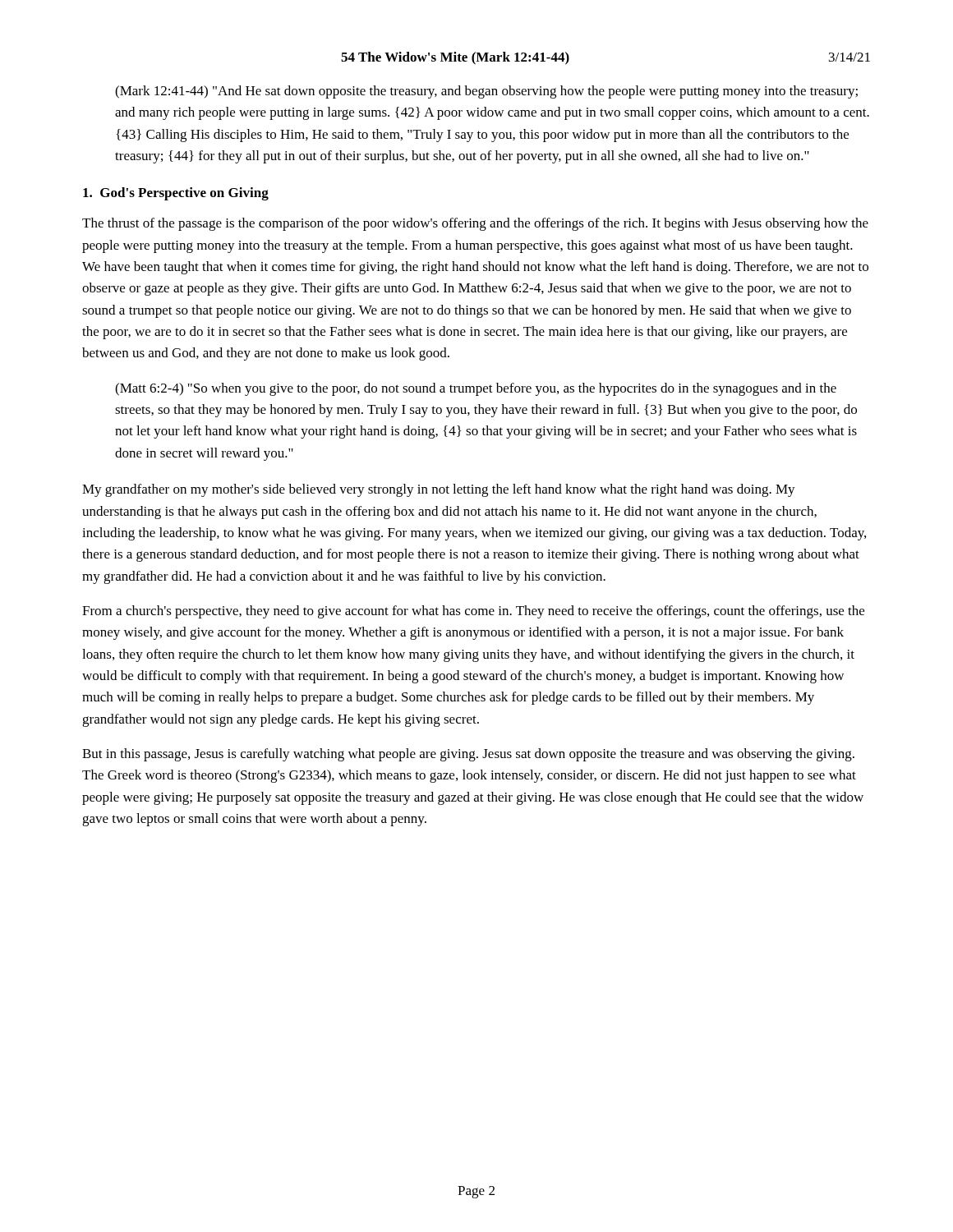953x1232 pixels.
Task: Find the text block containing "(Mark 12:41-44) "And He sat down"
Action: (492, 123)
